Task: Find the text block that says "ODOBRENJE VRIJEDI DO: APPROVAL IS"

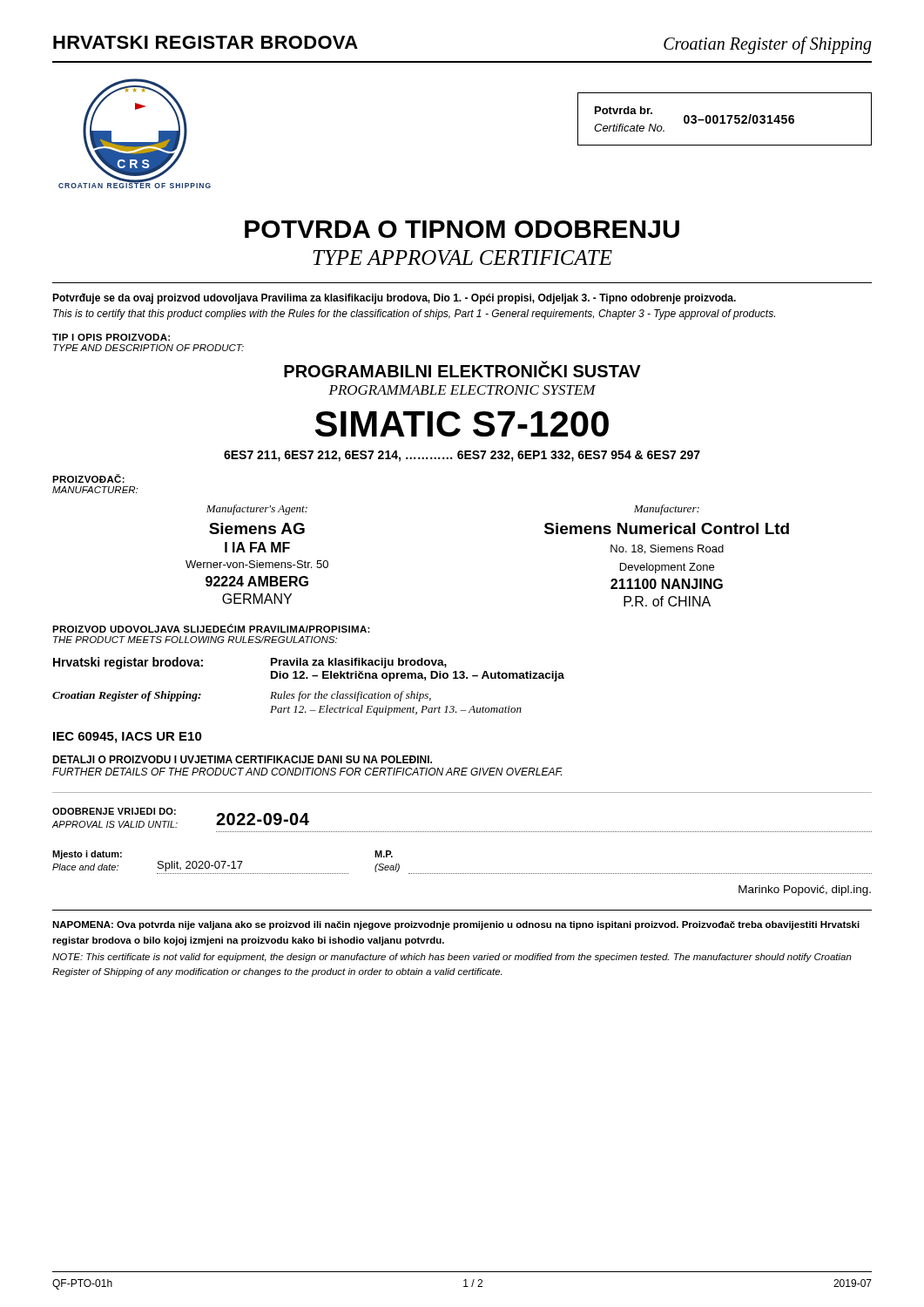Action: coord(132,814)
